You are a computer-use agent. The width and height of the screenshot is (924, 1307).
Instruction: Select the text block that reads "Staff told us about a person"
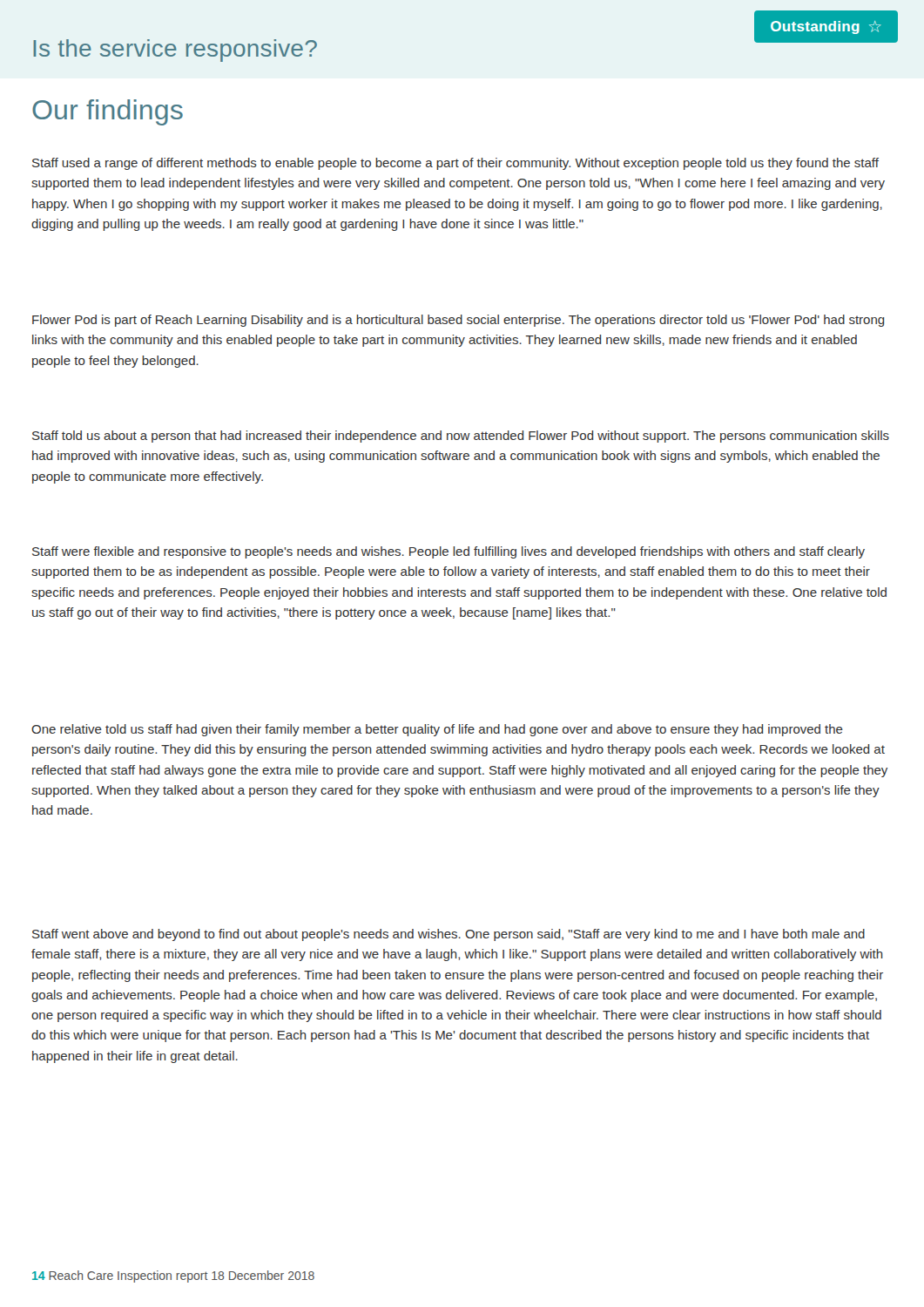(x=460, y=455)
